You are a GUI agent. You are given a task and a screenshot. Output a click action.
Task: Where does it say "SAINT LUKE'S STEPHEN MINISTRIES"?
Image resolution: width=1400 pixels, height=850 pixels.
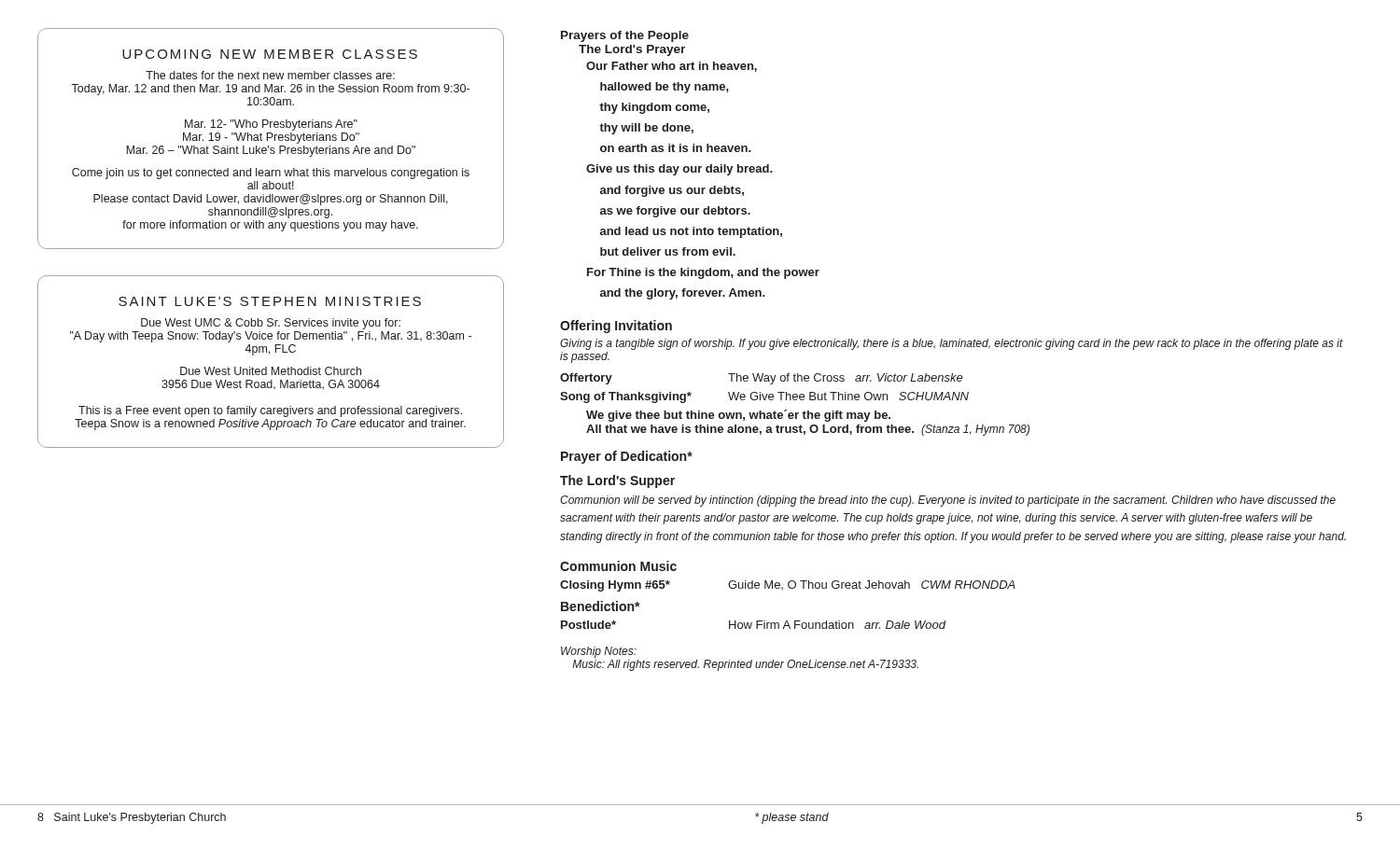point(271,301)
